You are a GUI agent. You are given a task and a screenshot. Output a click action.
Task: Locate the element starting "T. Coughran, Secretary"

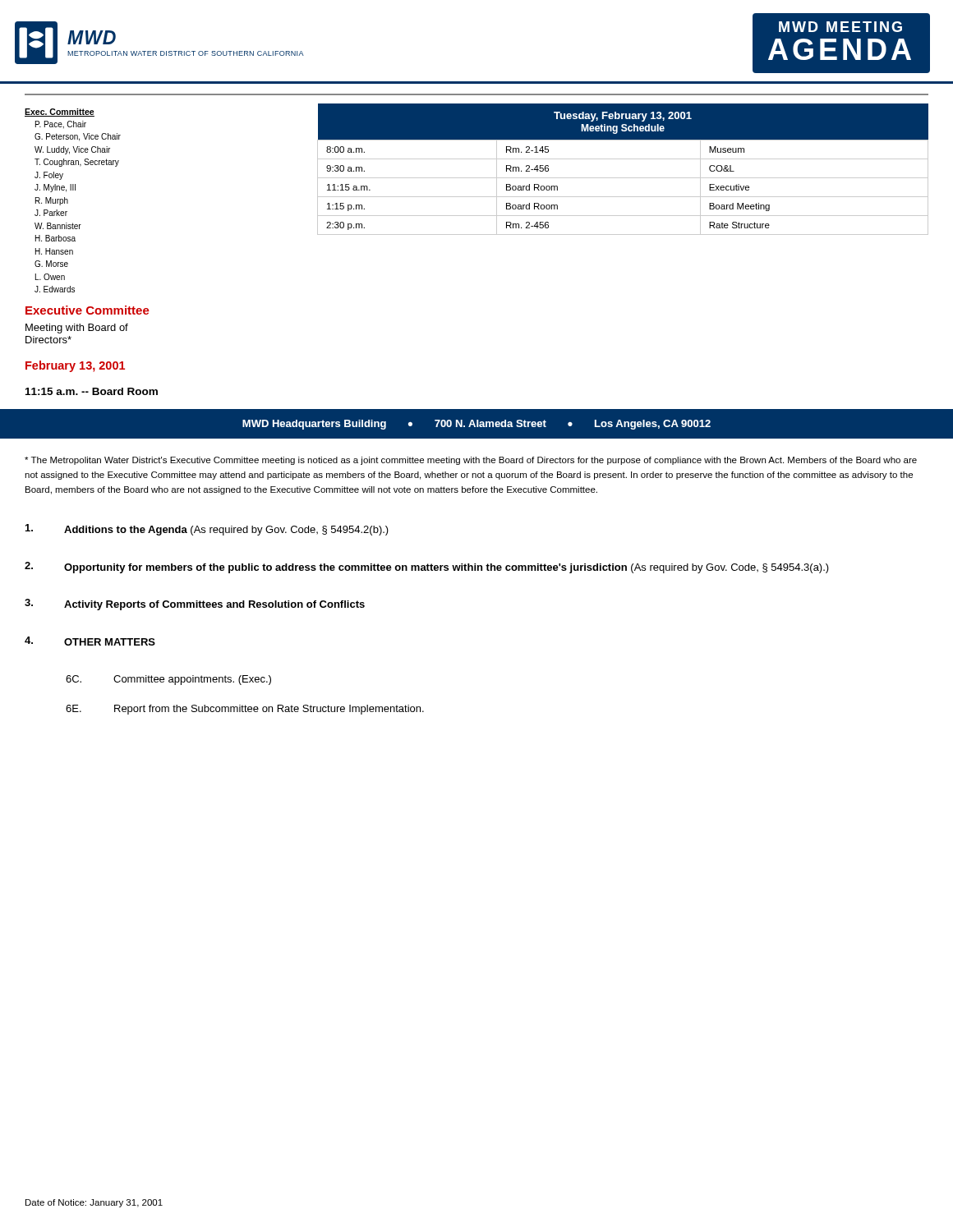coord(77,163)
